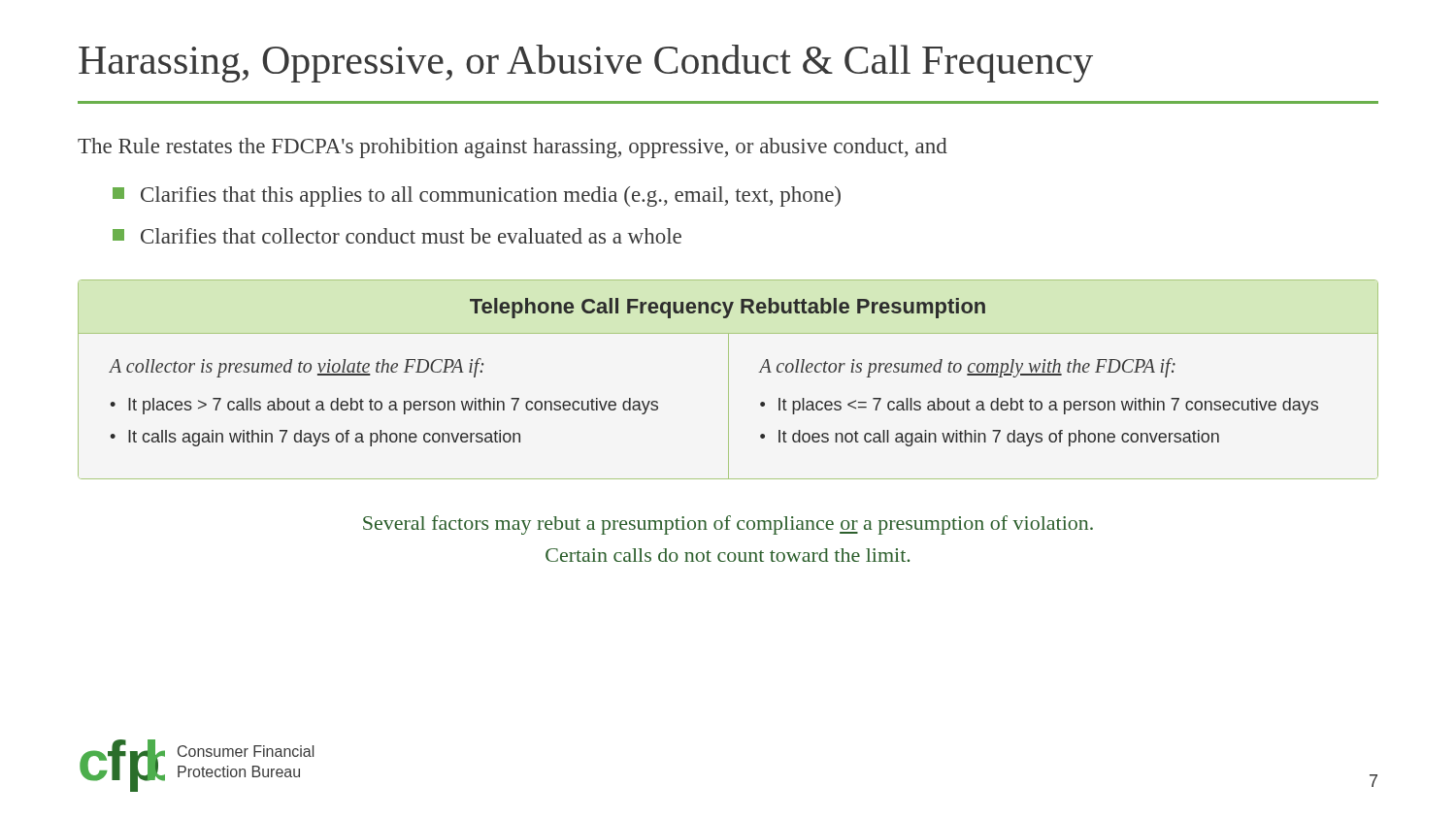Click on the region starting "The Rule restates the FDCPA's prohibition against"

click(728, 147)
